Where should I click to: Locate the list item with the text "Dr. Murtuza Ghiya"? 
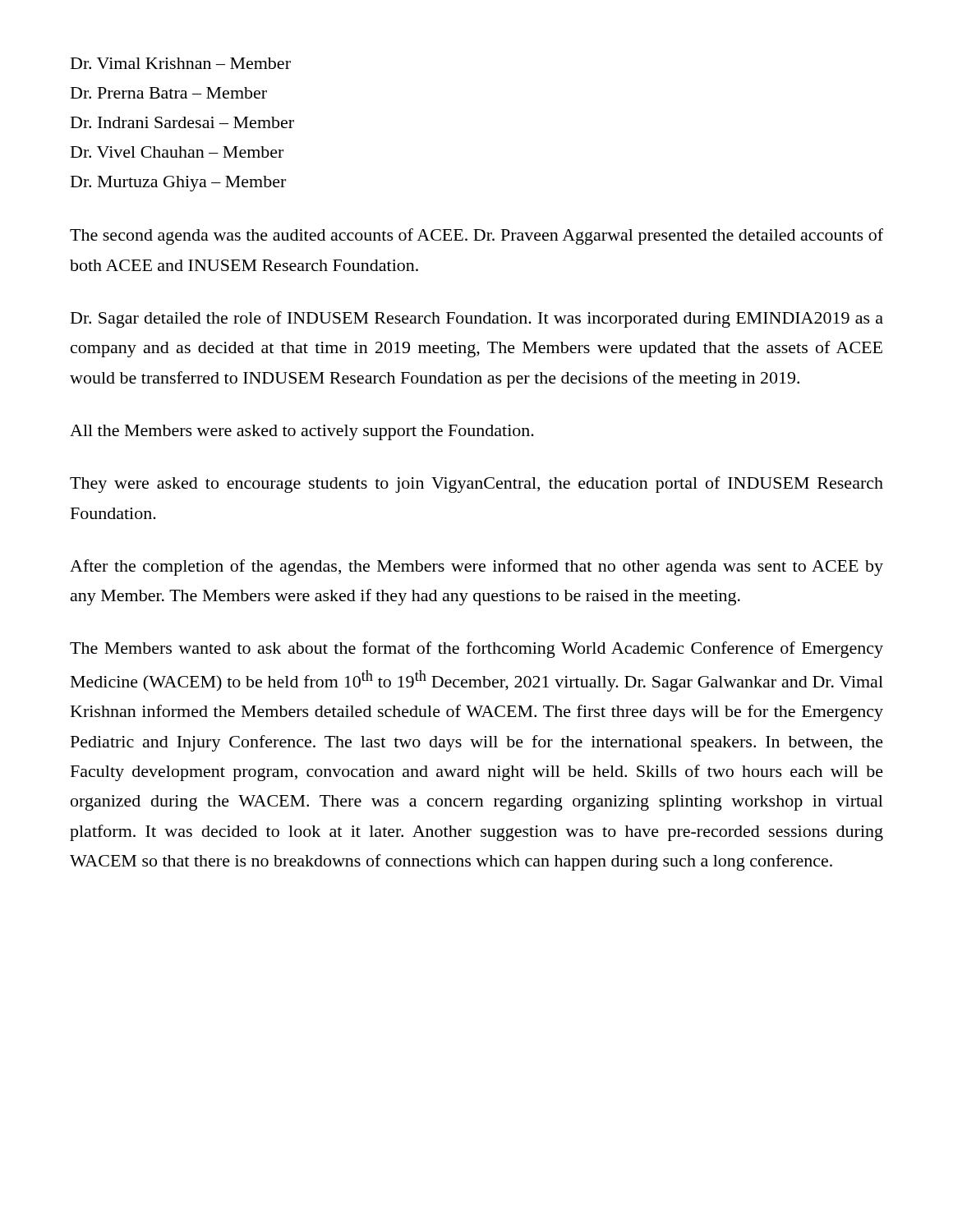tap(178, 181)
